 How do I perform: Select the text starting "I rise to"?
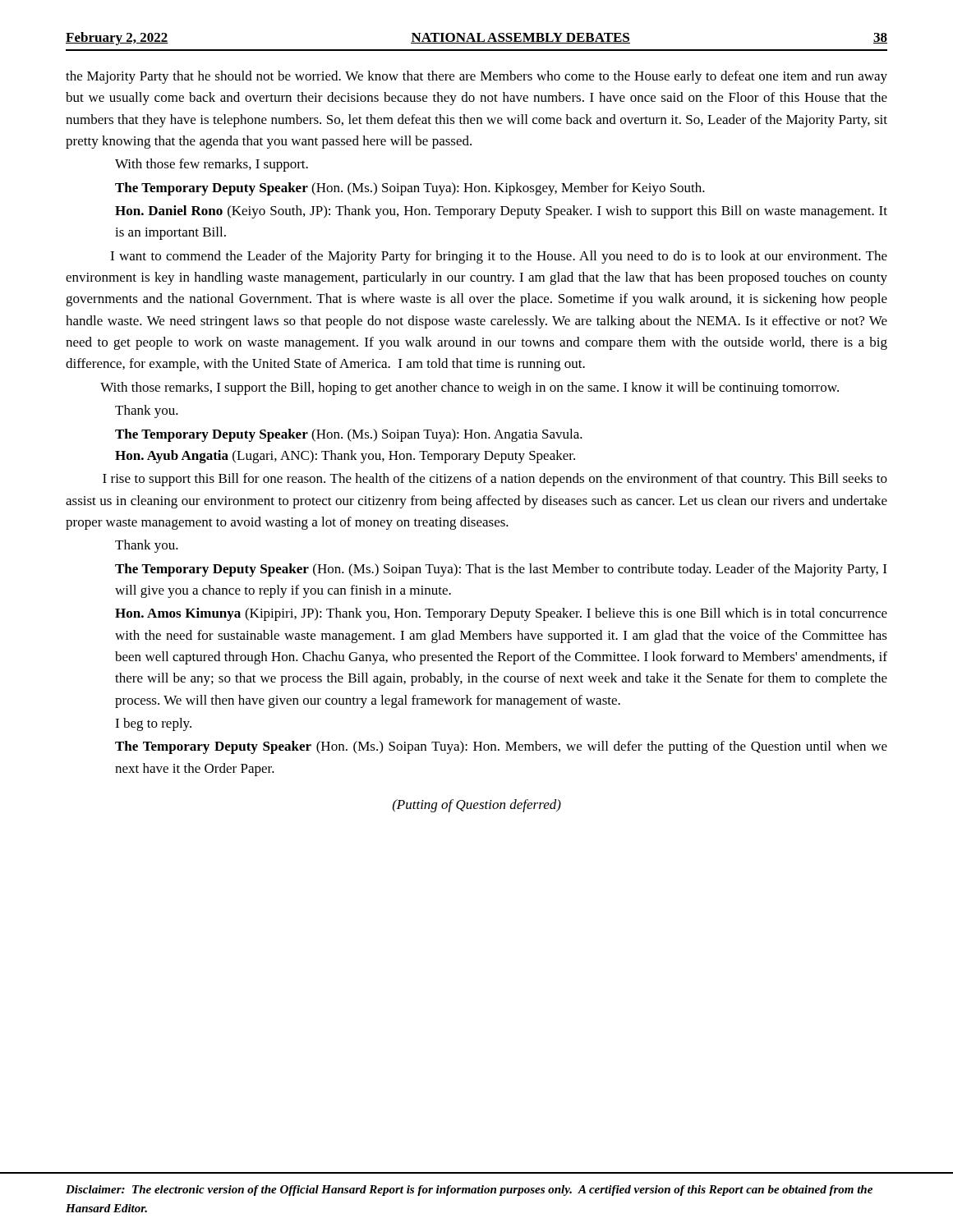pyautogui.click(x=476, y=500)
